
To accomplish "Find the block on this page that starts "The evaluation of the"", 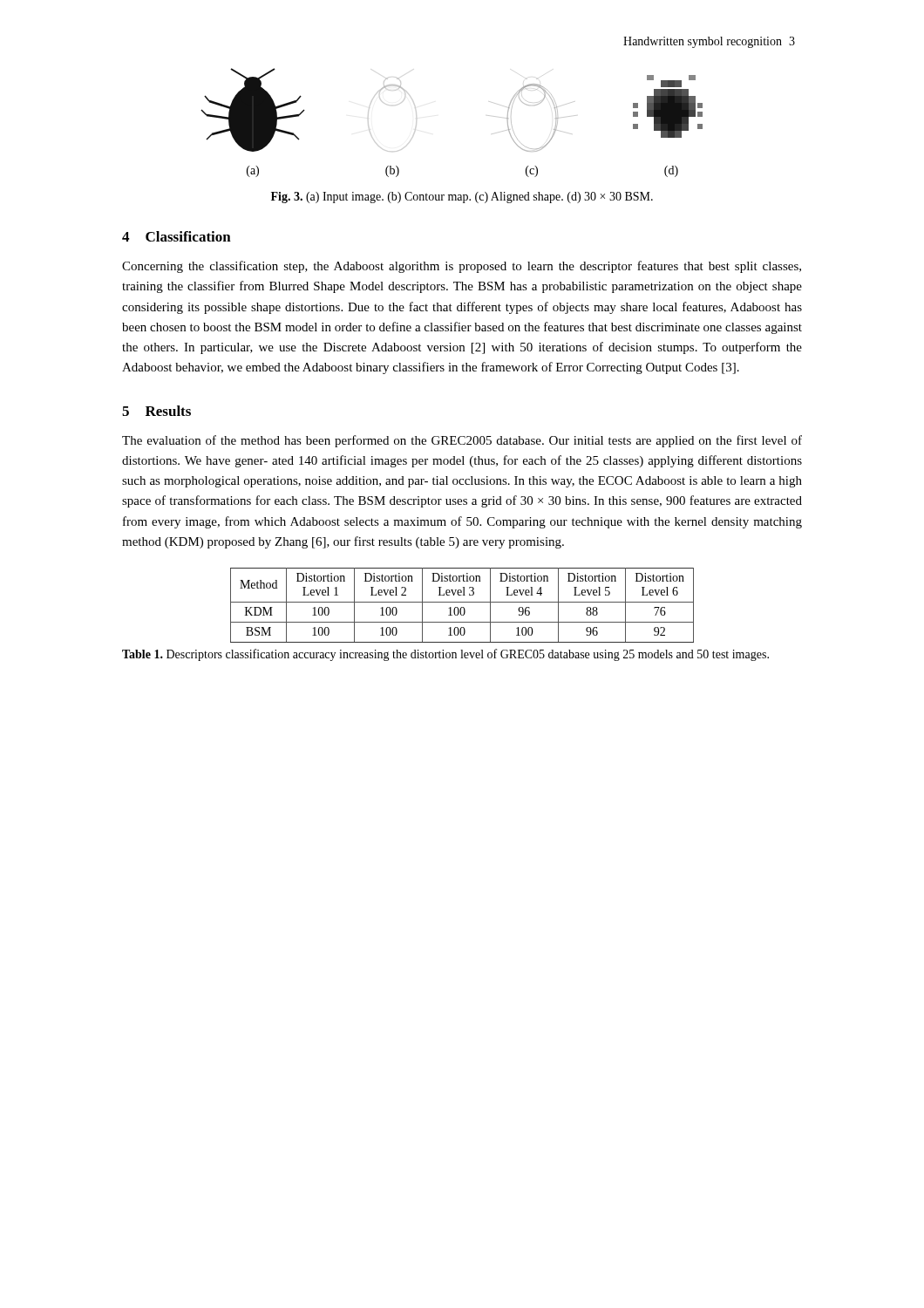I will click(x=462, y=491).
